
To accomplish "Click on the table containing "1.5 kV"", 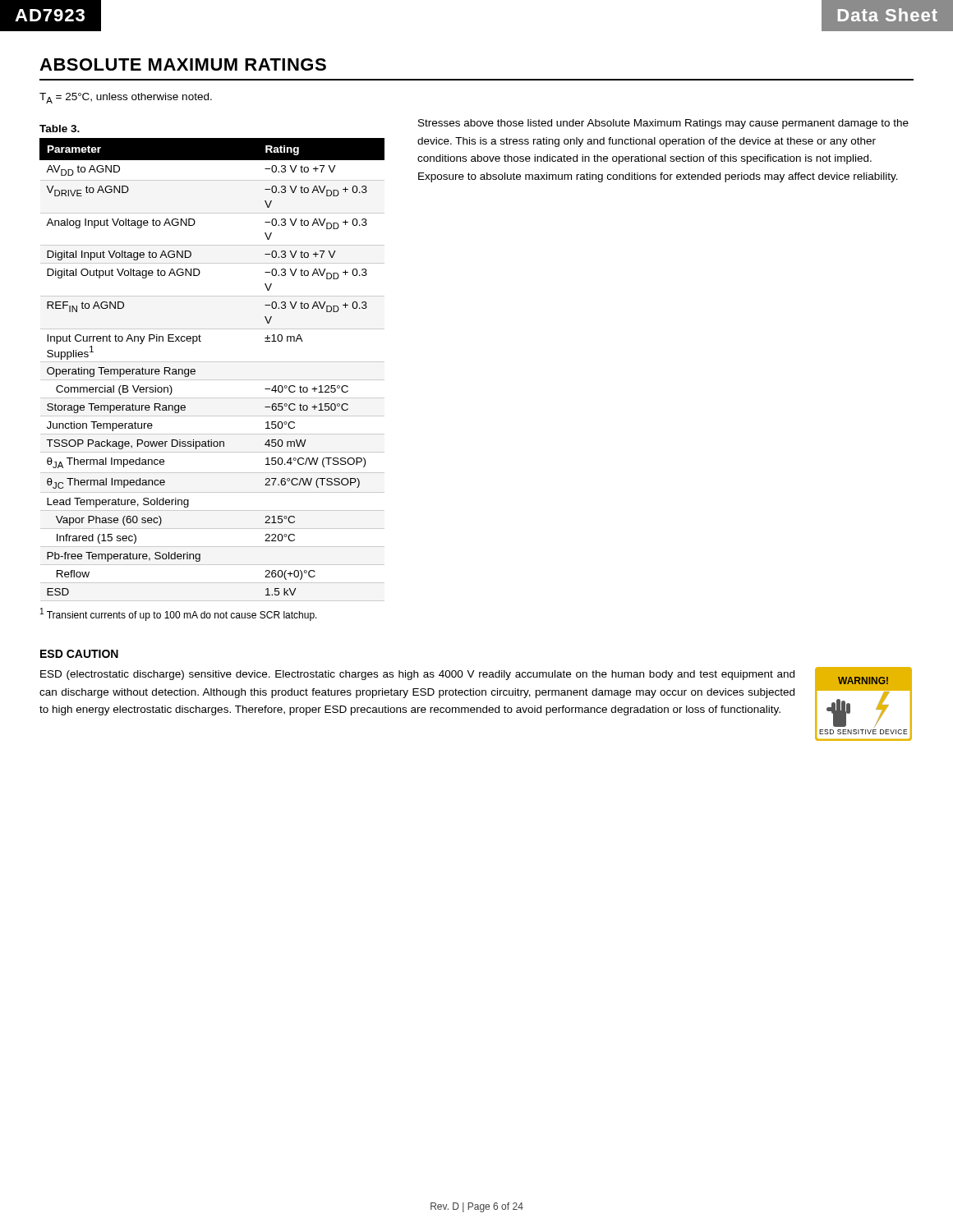I will pos(212,370).
